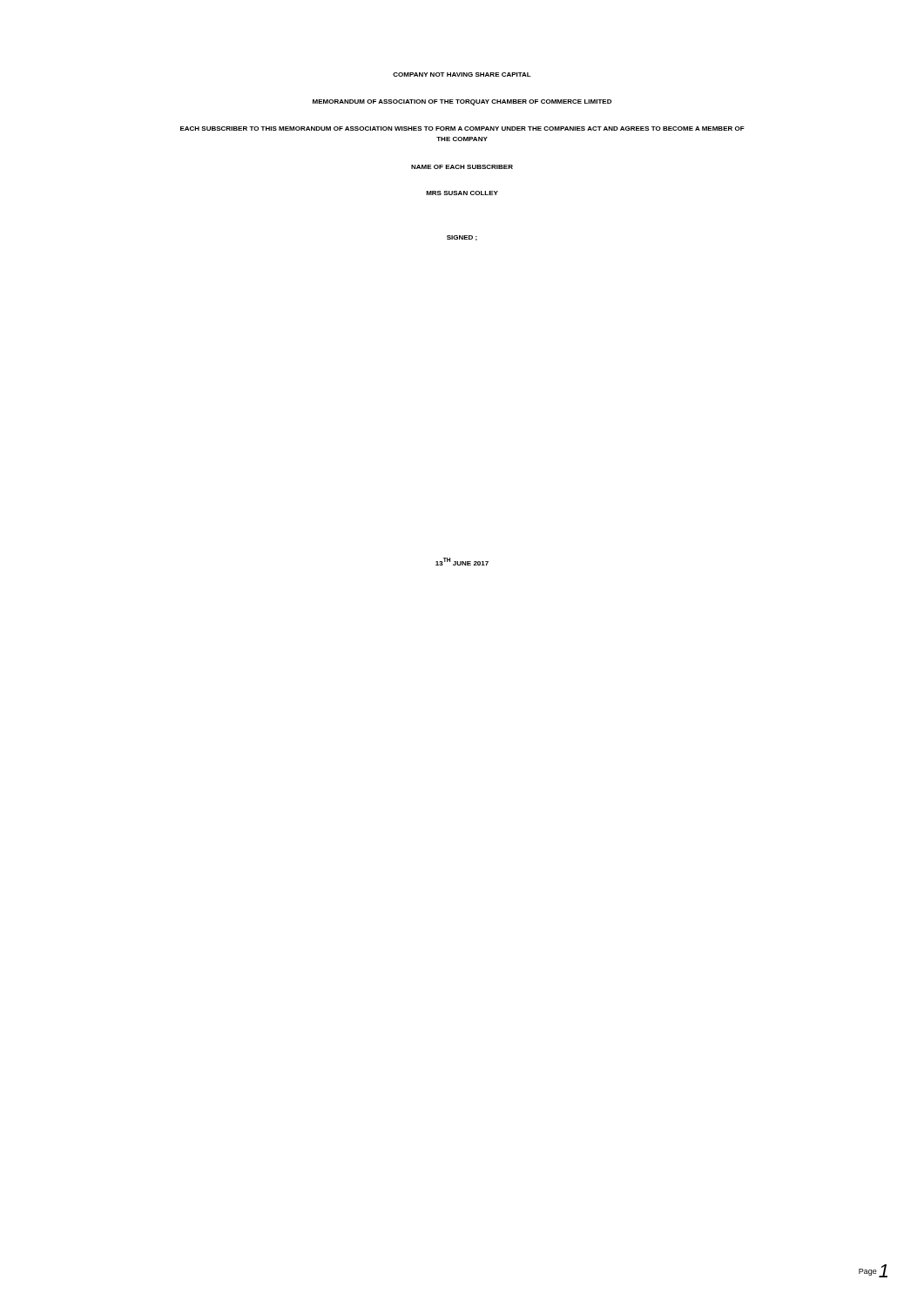Point to the element starting "NAME OF EACH SUBSCRIBER"
Image resolution: width=924 pixels, height=1307 pixels.
462,167
